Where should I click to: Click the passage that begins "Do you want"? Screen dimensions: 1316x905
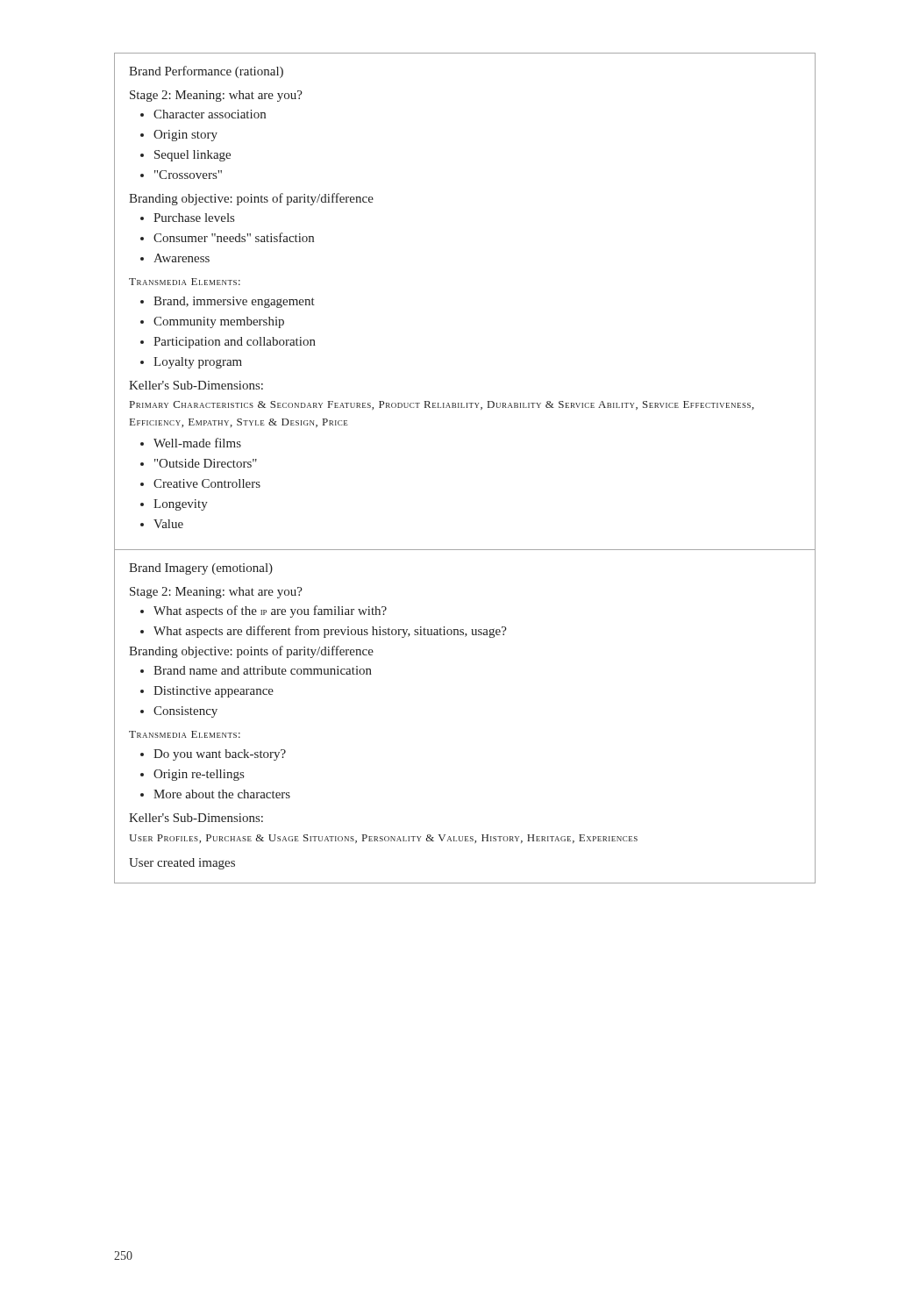pyautogui.click(x=220, y=754)
